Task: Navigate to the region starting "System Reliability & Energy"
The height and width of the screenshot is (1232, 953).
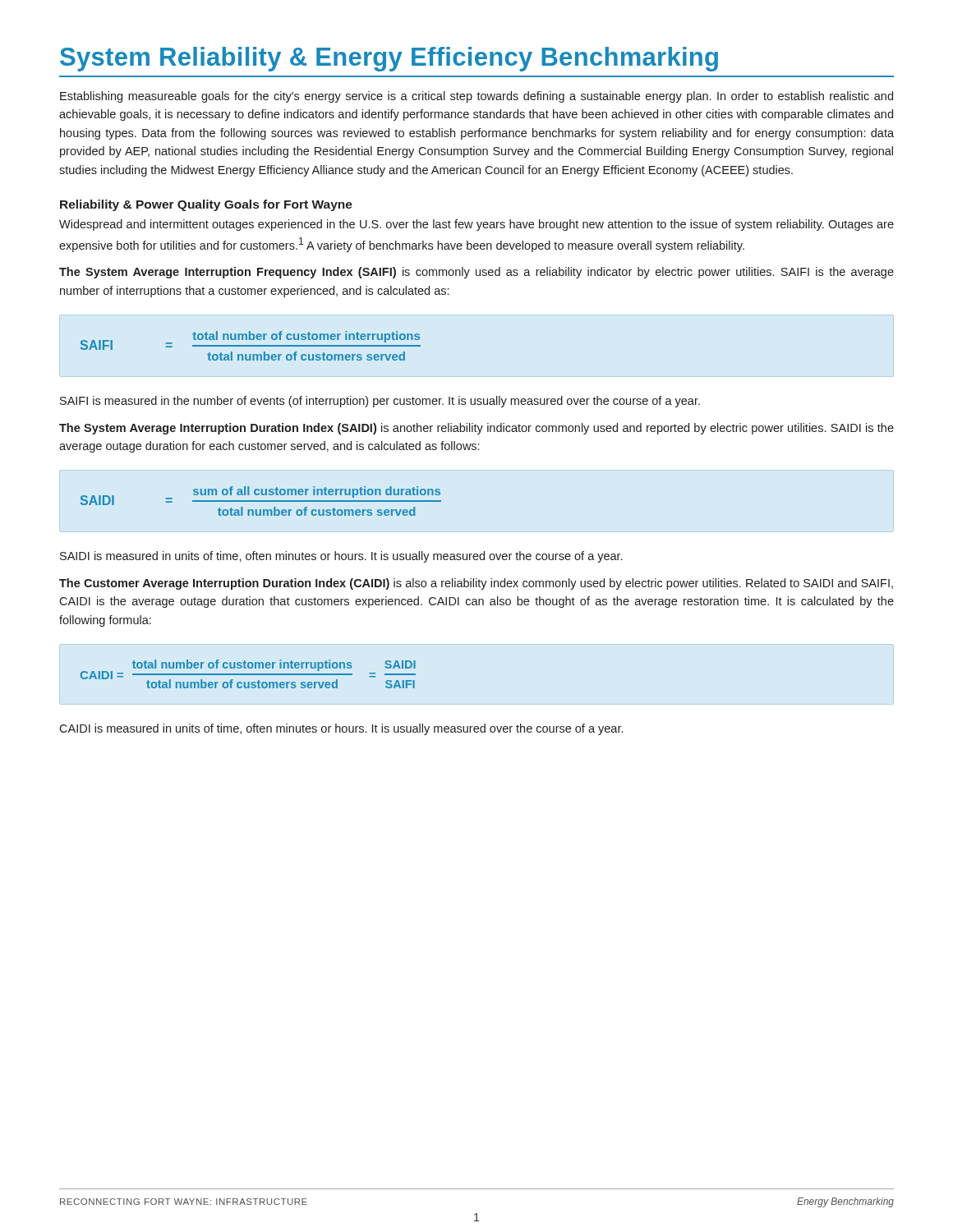Action: (476, 60)
